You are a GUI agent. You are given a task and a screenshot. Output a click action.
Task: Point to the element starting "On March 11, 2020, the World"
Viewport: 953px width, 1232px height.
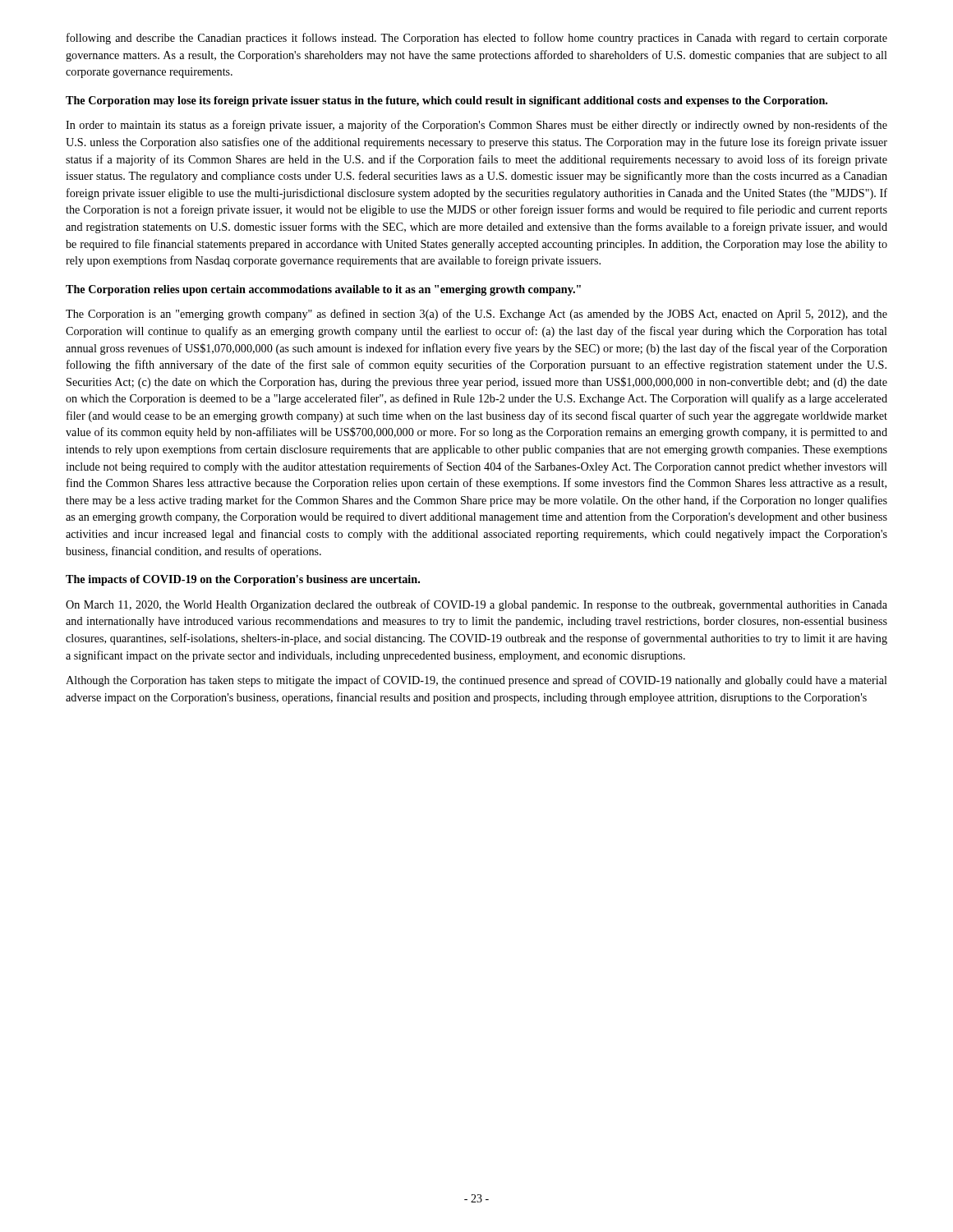476,630
